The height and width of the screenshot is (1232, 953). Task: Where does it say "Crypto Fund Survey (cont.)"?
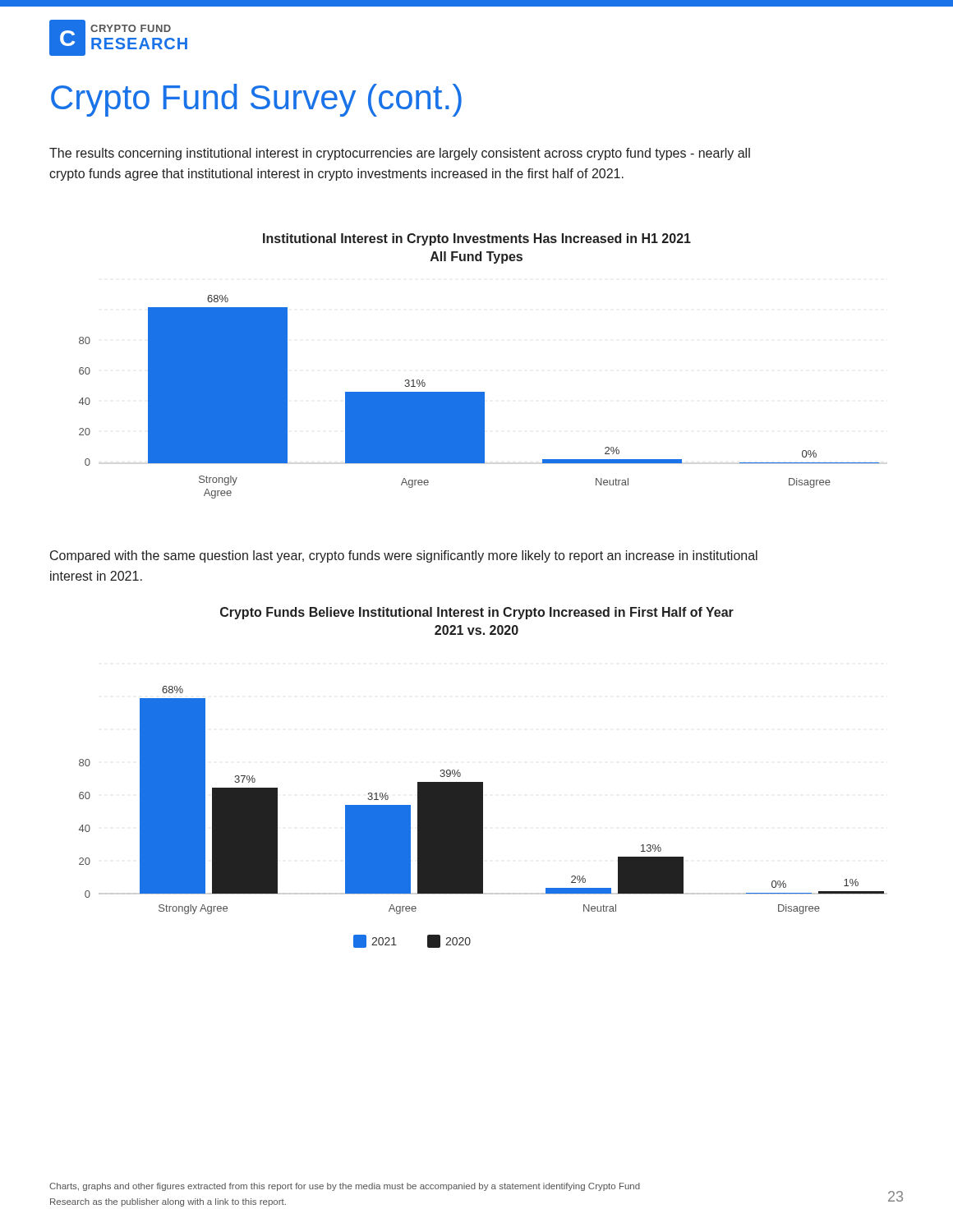tap(256, 97)
